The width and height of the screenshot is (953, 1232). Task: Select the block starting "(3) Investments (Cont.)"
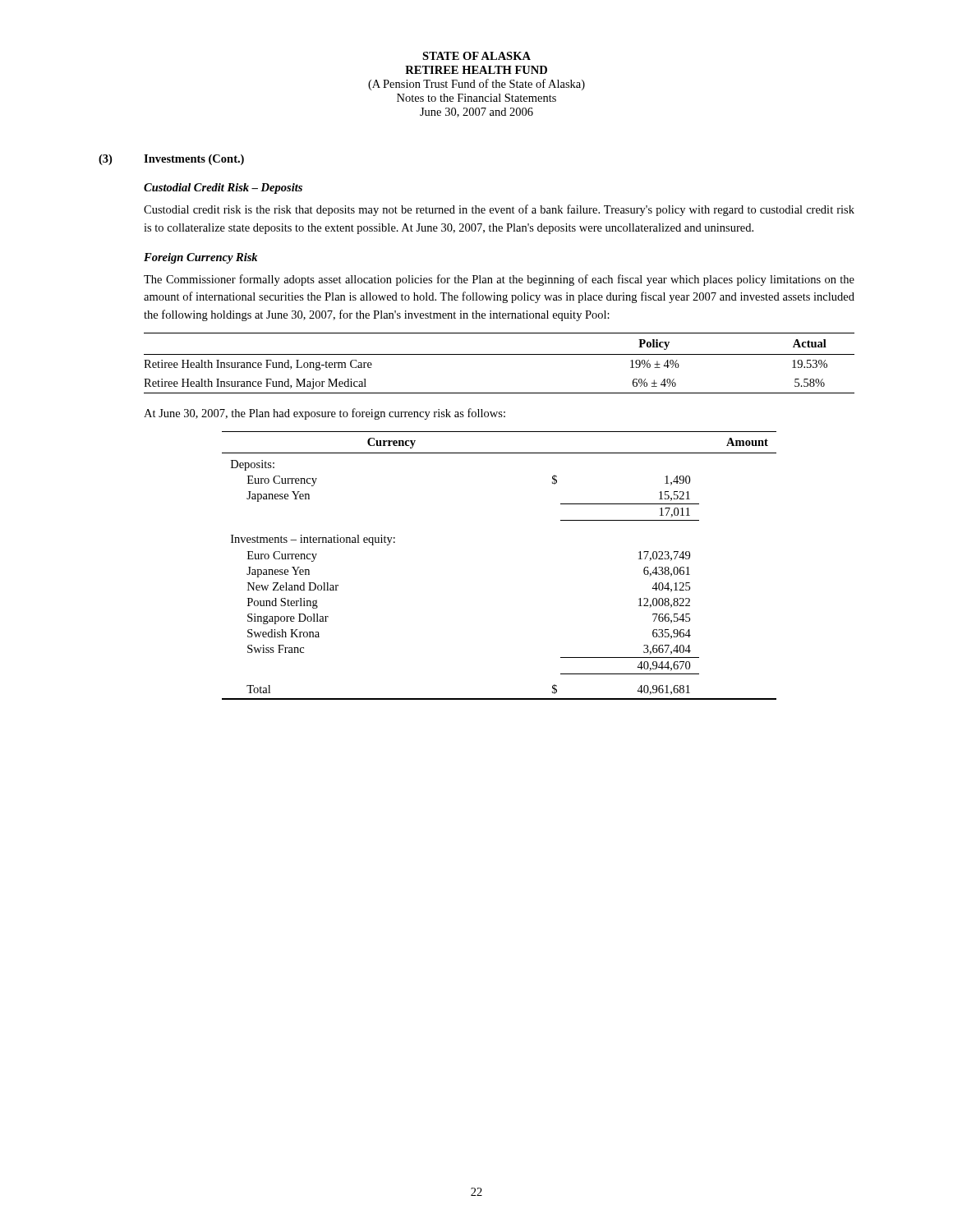(171, 159)
